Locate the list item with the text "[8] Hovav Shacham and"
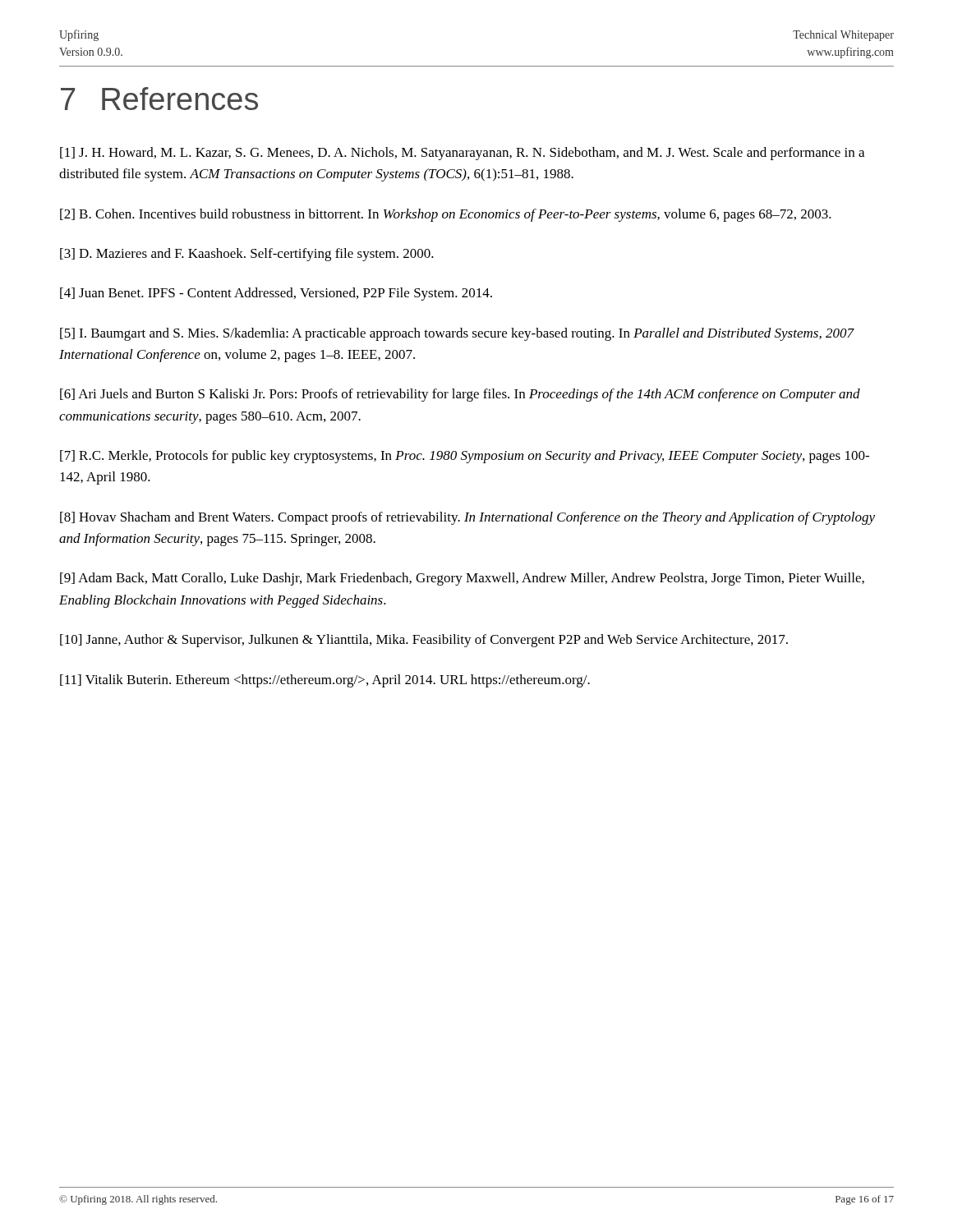The width and height of the screenshot is (953, 1232). (x=467, y=528)
